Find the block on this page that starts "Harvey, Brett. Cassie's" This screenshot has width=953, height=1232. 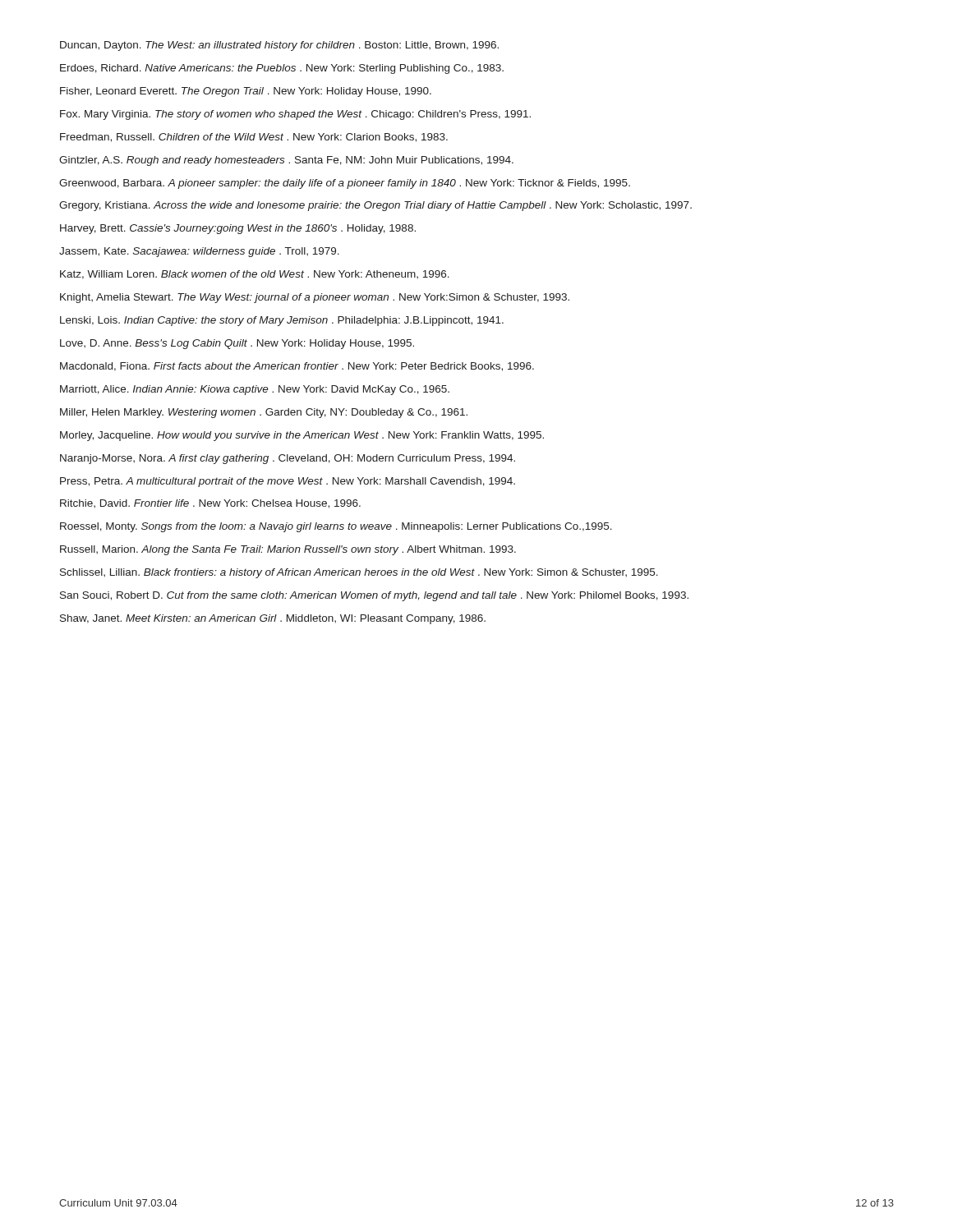click(238, 228)
